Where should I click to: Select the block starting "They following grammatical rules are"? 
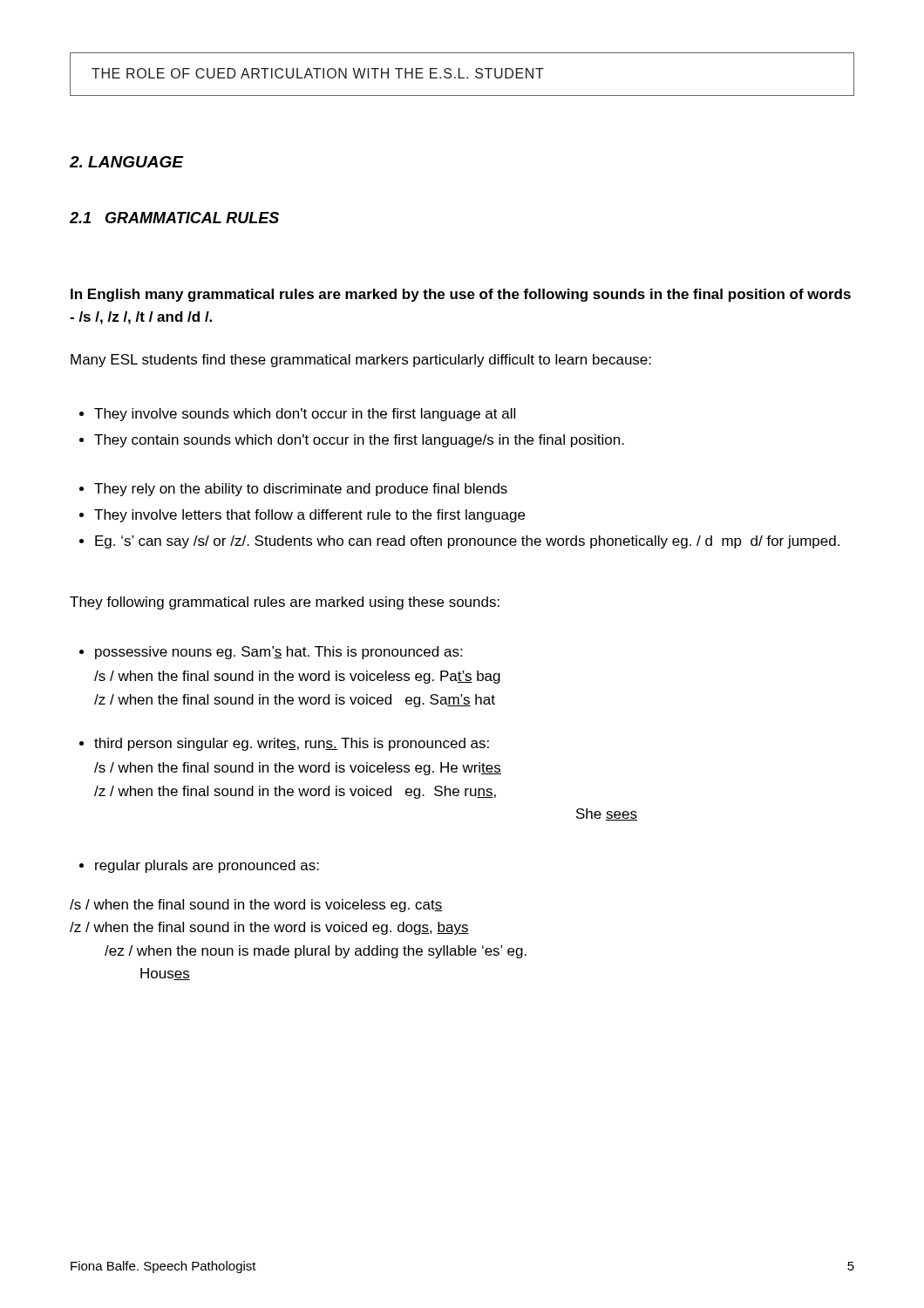tap(462, 603)
